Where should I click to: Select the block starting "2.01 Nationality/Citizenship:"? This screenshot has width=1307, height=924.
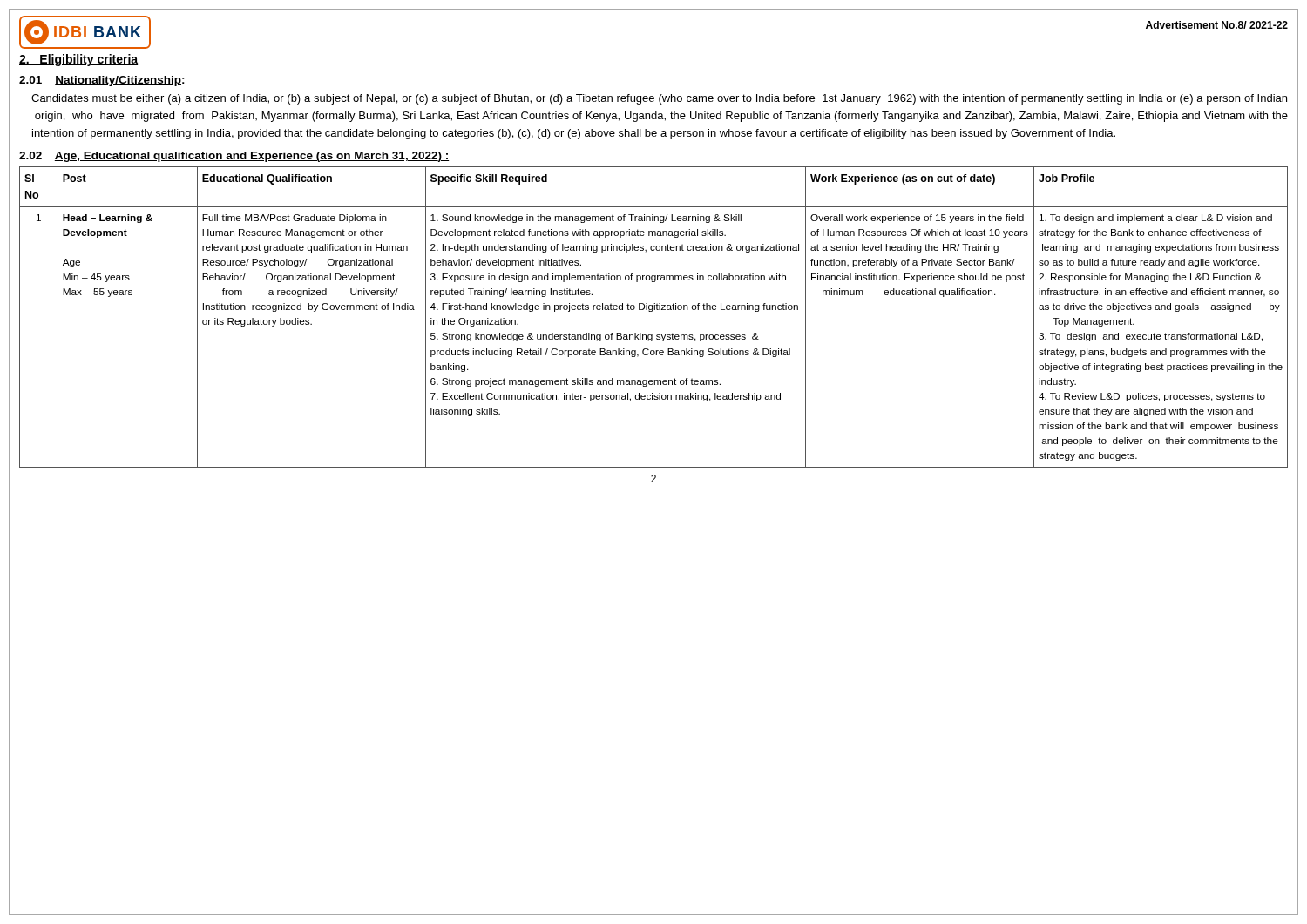(x=102, y=80)
